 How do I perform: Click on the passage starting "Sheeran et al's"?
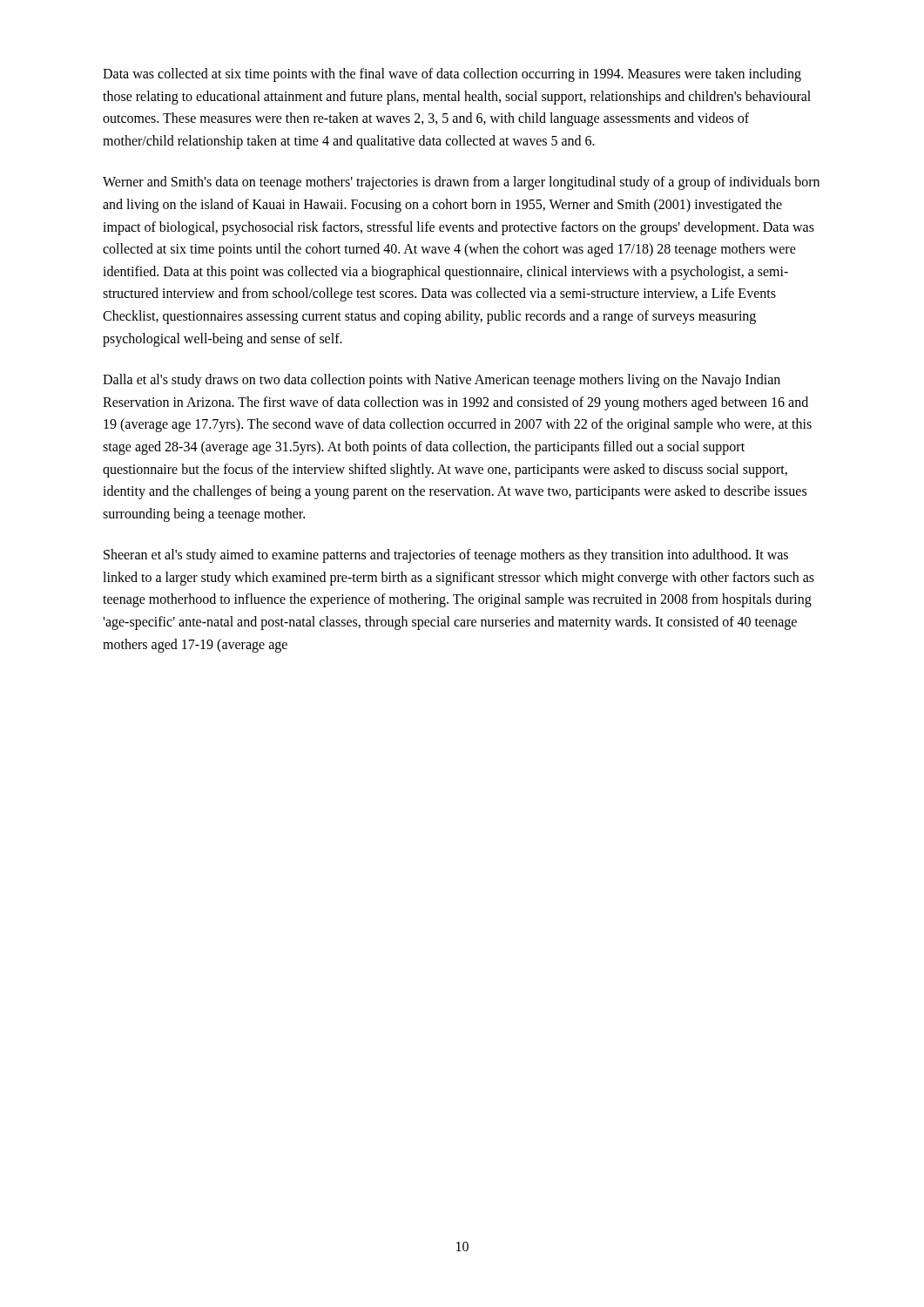[458, 599]
